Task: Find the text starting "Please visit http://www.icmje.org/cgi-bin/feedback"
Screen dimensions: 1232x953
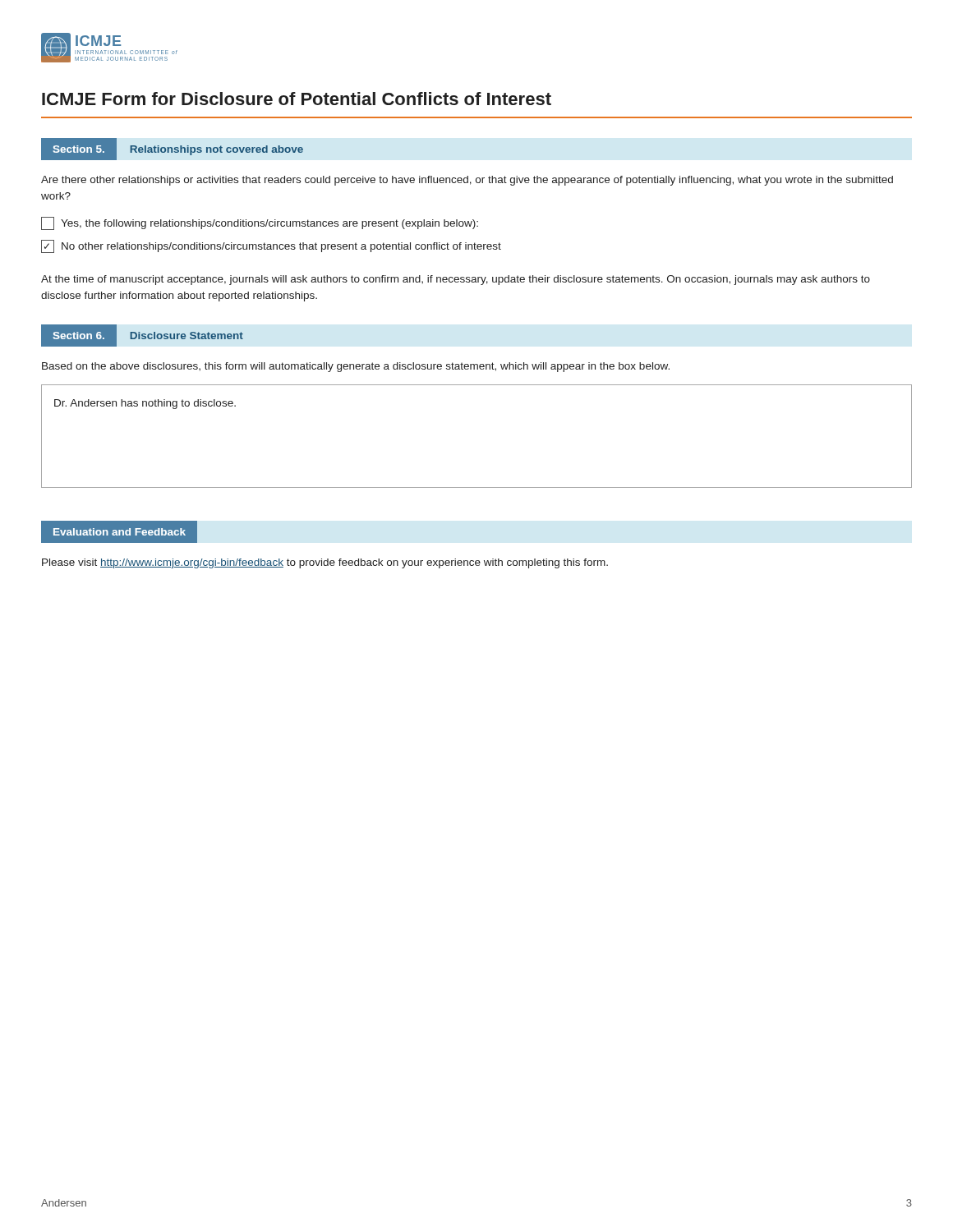Action: [x=325, y=562]
